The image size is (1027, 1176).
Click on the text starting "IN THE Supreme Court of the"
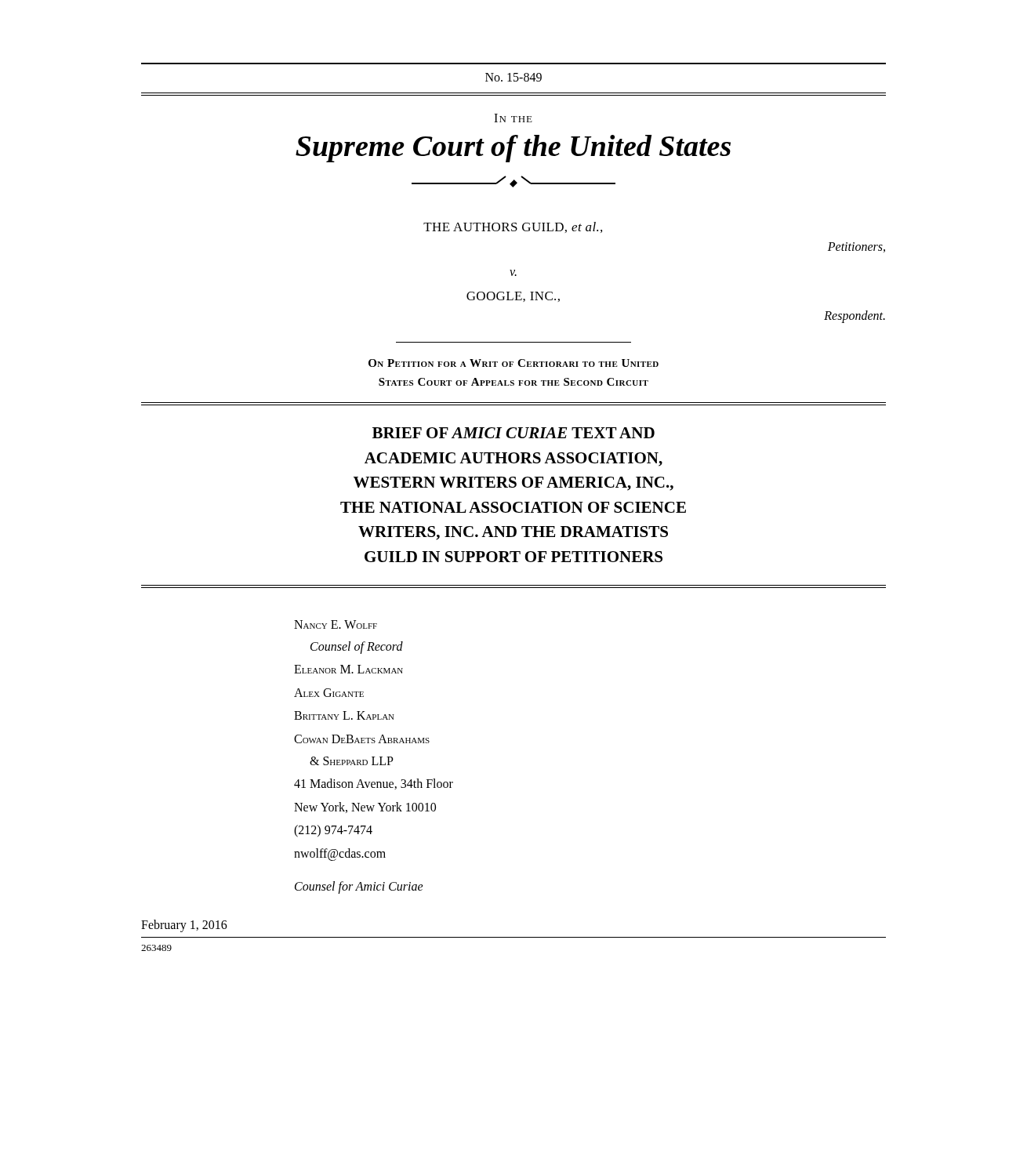tap(514, 132)
